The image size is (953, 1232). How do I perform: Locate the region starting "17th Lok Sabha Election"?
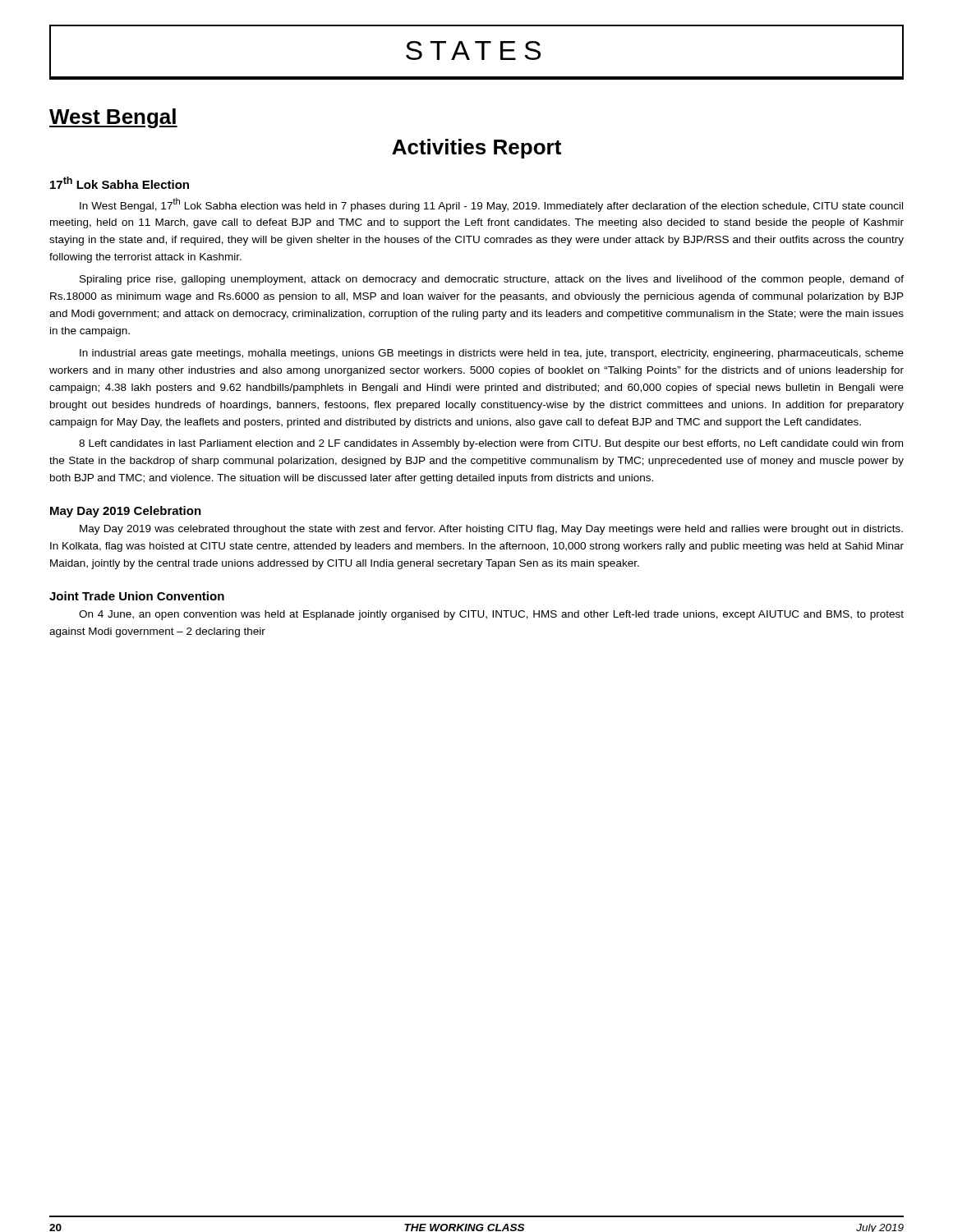[x=120, y=183]
